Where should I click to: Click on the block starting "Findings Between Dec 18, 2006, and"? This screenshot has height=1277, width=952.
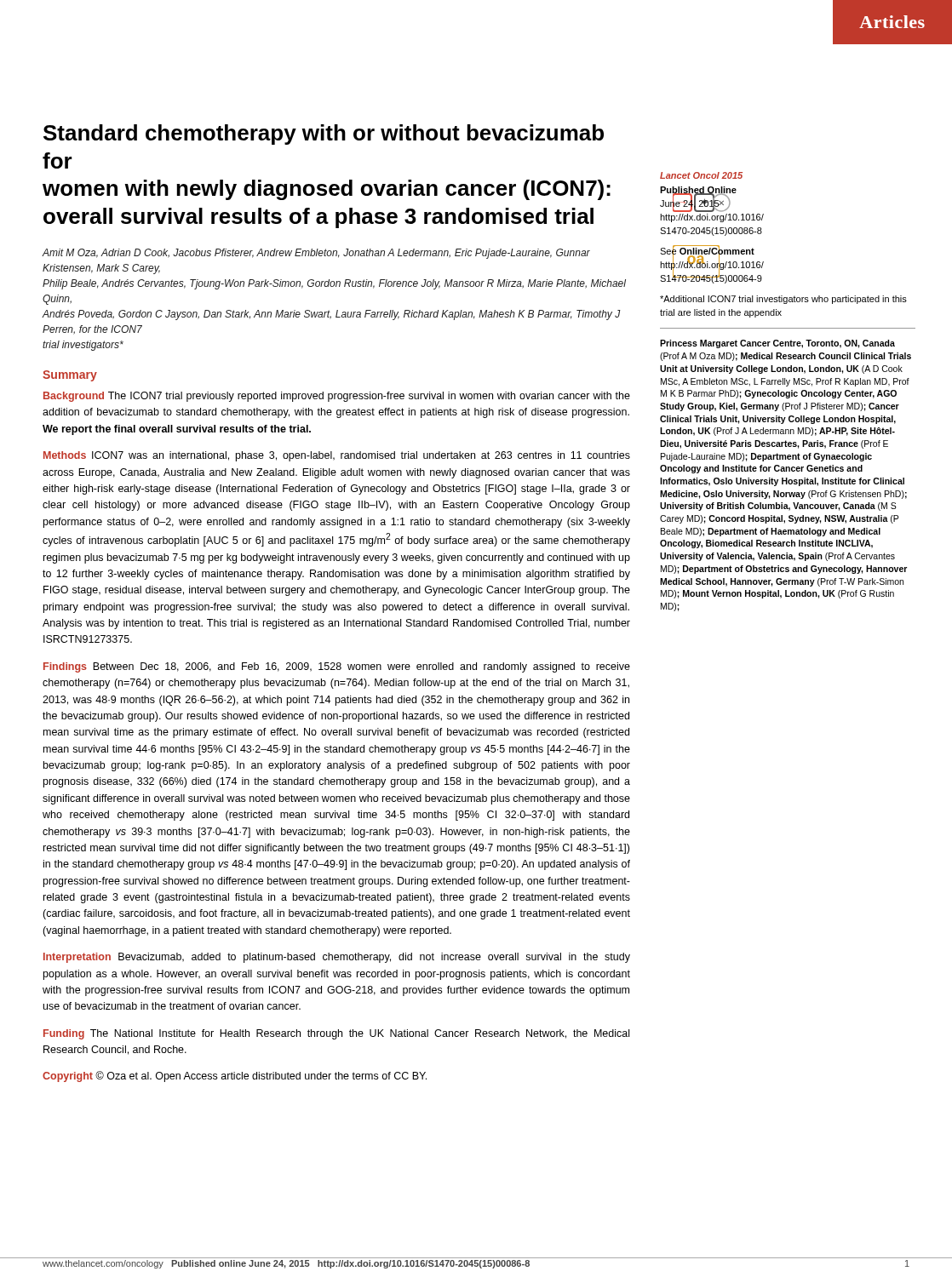pos(336,798)
